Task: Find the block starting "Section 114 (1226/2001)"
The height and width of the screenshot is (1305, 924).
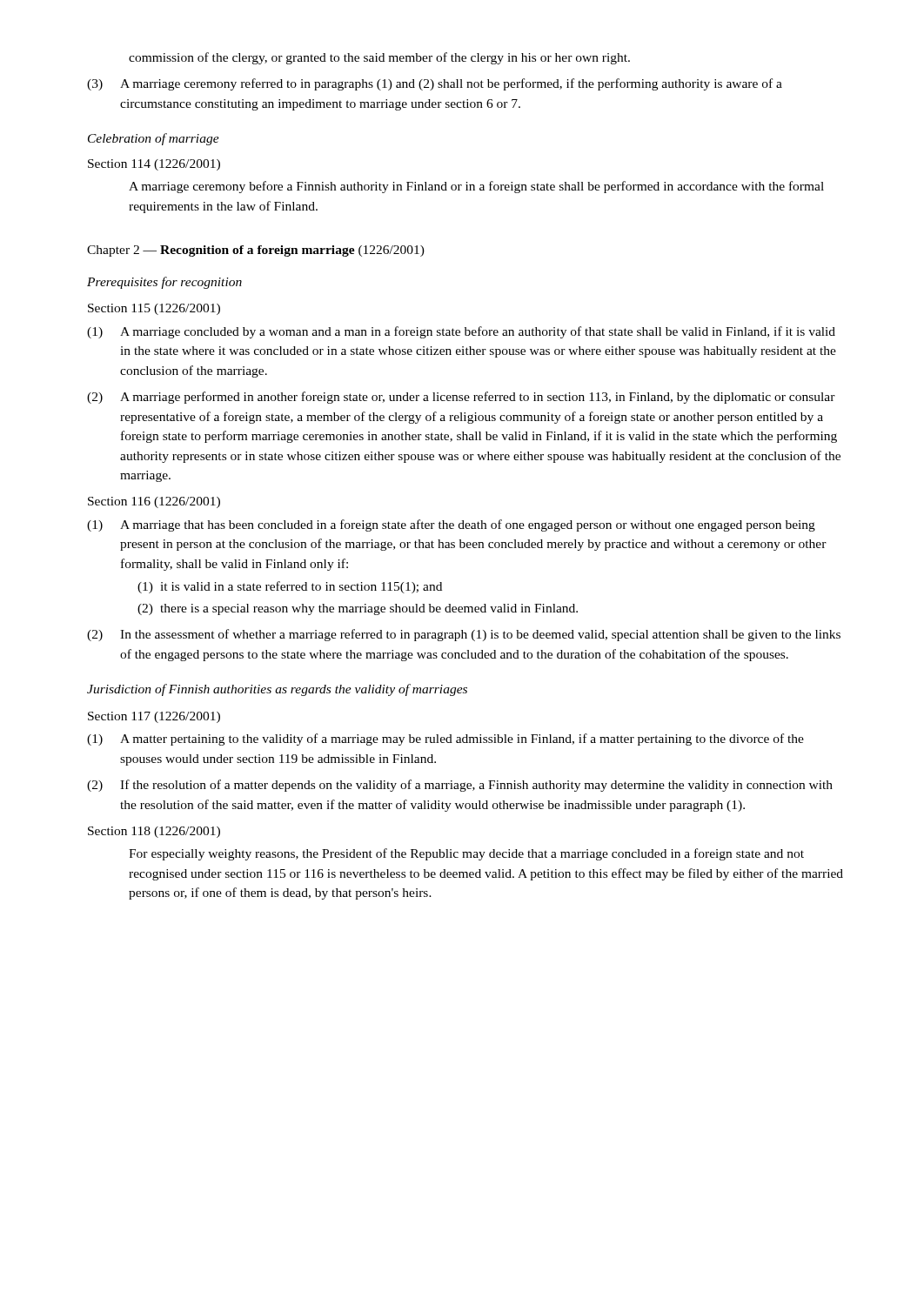Action: point(154,163)
